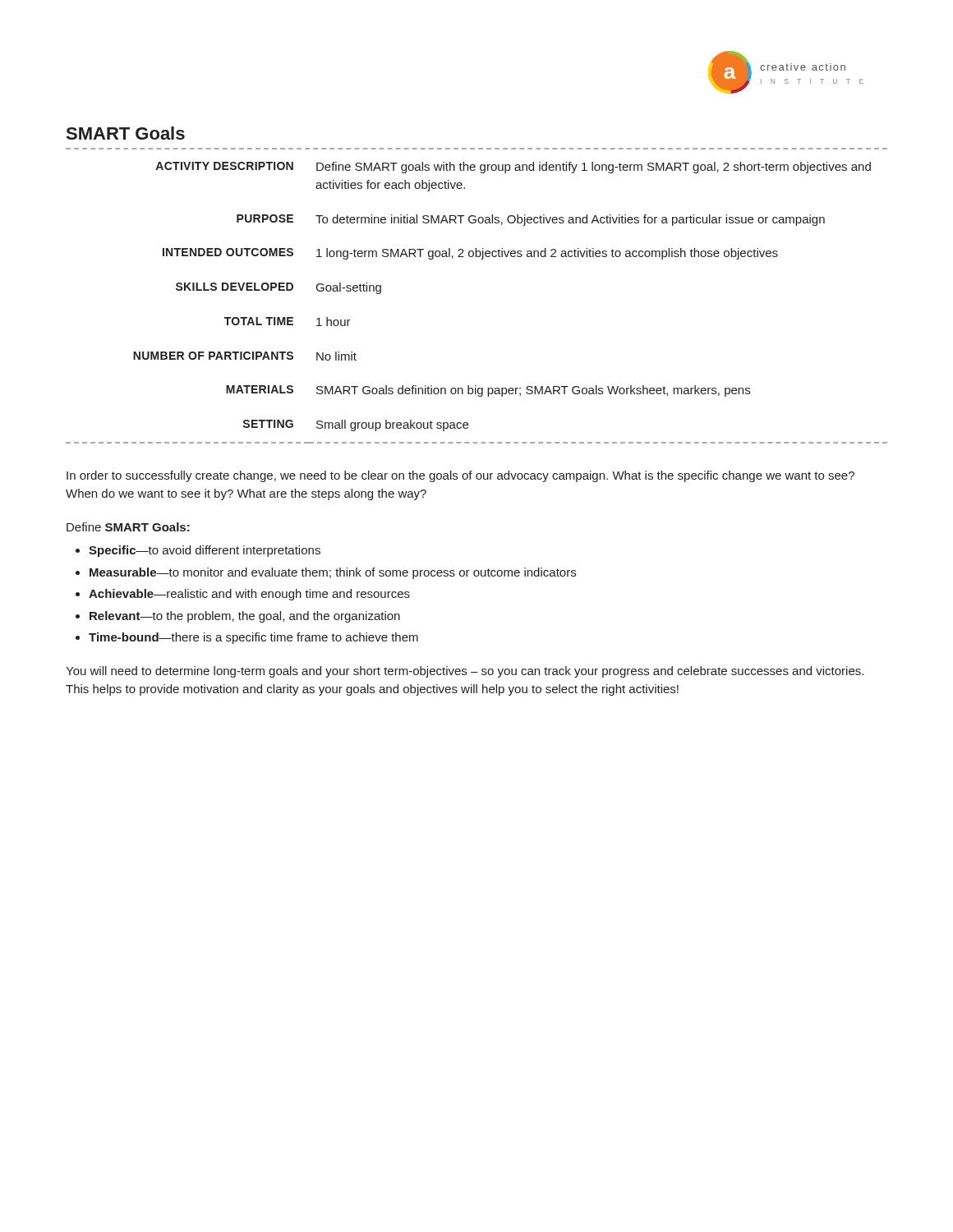Viewport: 953px width, 1232px height.
Task: Locate the passage starting "Time-bound—there is a specific time frame to achieve"
Action: (254, 637)
